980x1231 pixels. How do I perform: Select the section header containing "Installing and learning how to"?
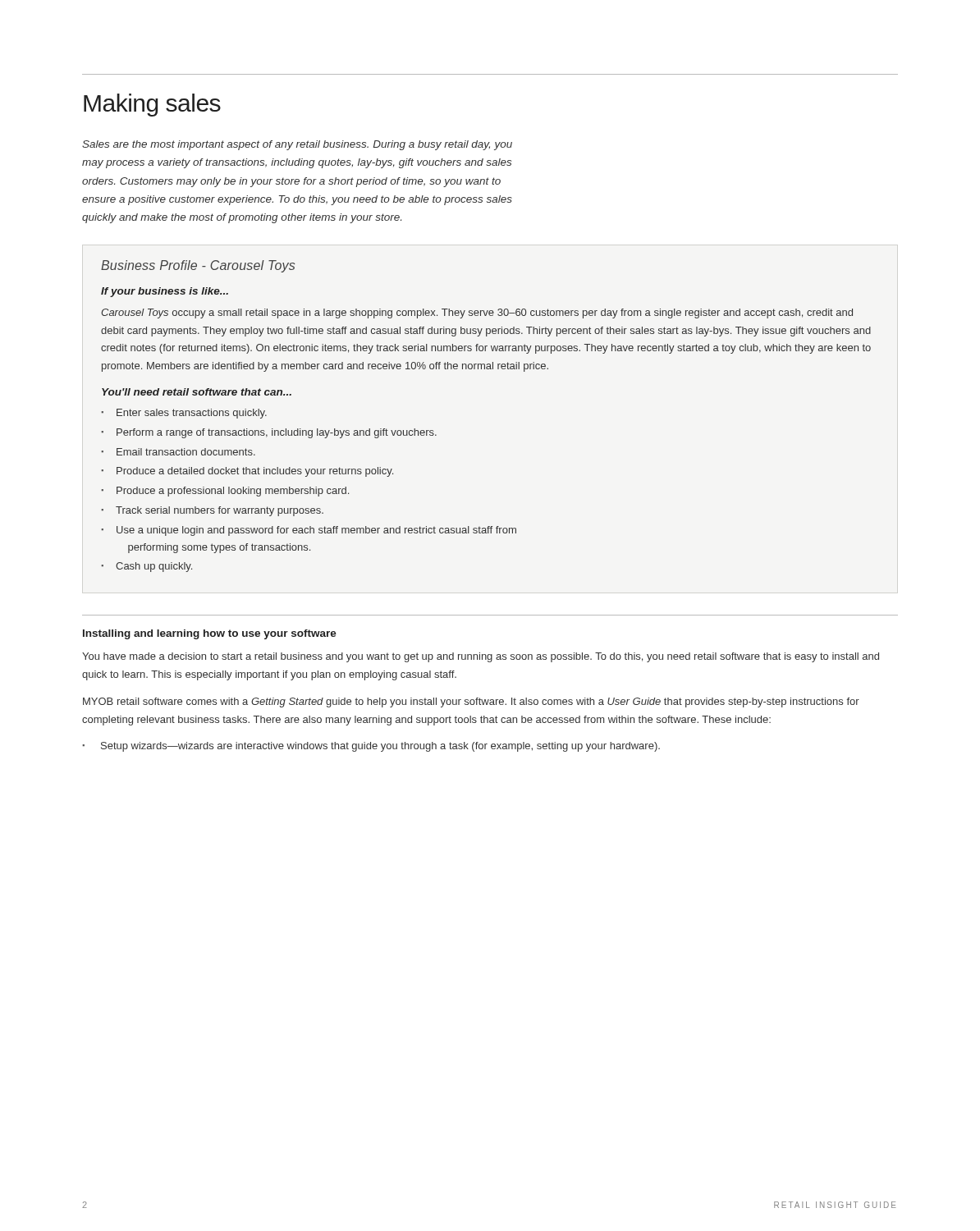[209, 633]
